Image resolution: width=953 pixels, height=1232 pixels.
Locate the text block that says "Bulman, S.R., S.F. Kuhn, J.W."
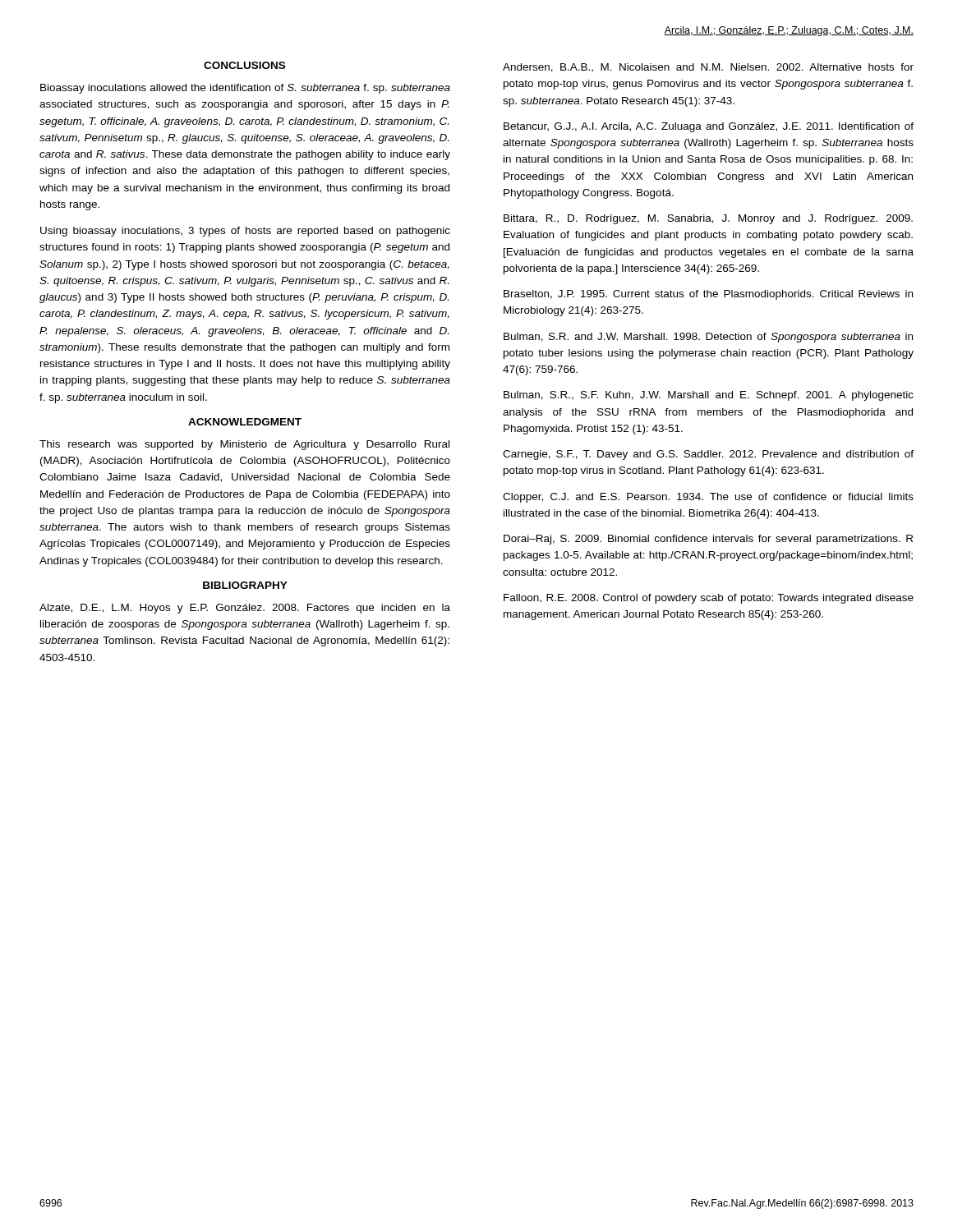click(708, 411)
